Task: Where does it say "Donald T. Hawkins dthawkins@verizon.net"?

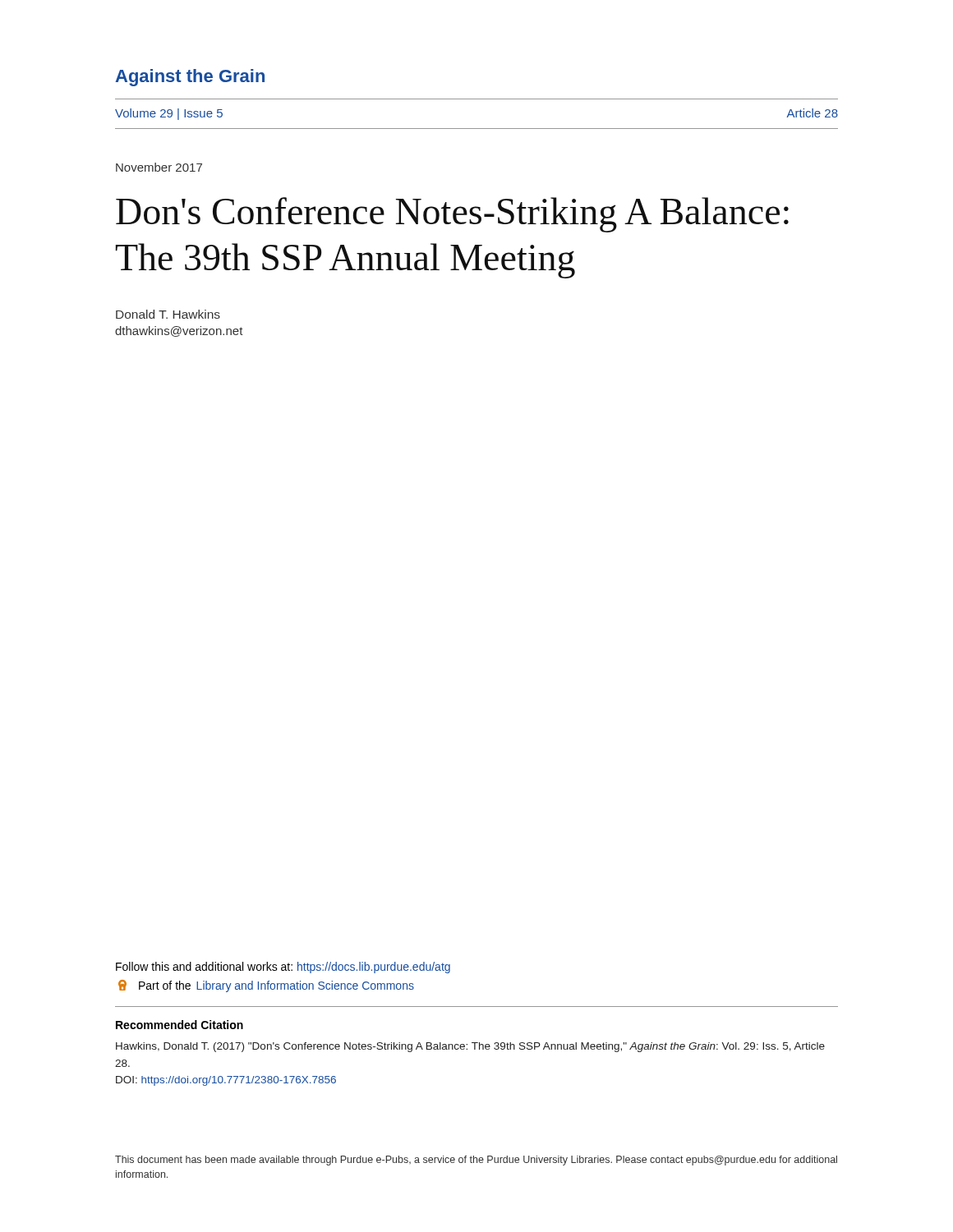Action: pos(168,314)
